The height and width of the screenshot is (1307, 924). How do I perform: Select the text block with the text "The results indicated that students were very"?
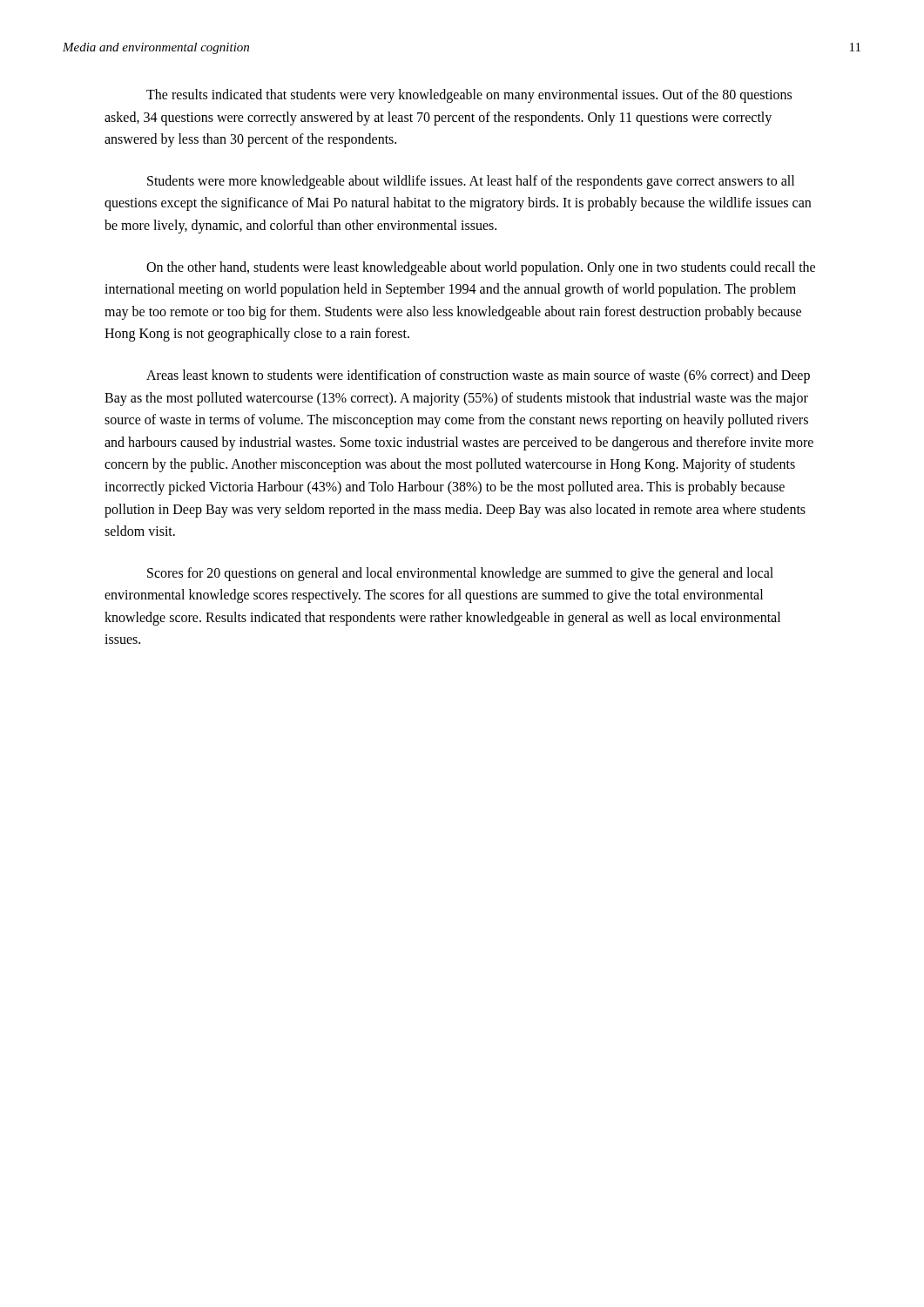(x=448, y=117)
